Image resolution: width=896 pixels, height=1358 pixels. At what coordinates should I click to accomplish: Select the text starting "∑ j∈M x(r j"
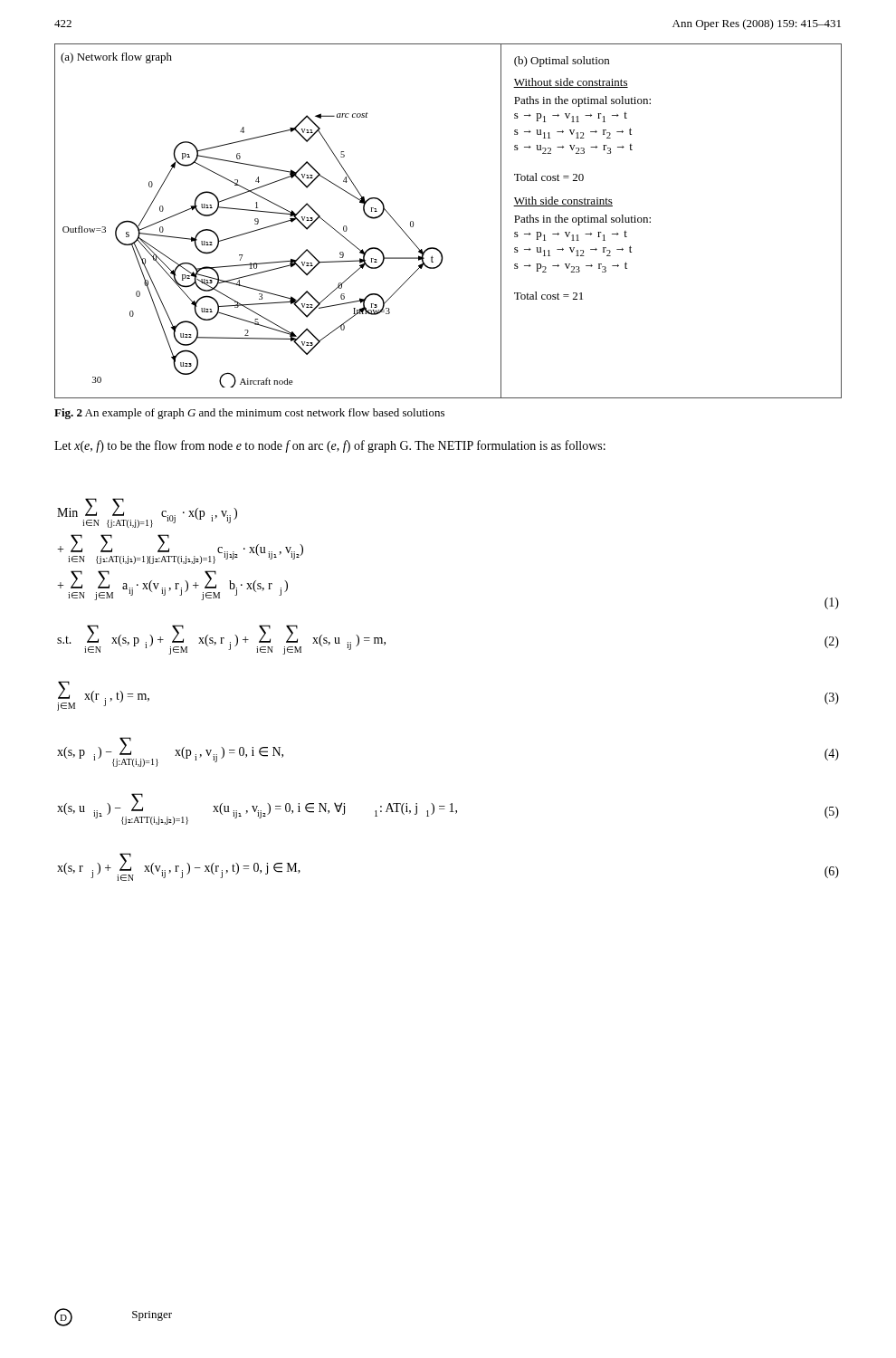(x=66, y=698)
